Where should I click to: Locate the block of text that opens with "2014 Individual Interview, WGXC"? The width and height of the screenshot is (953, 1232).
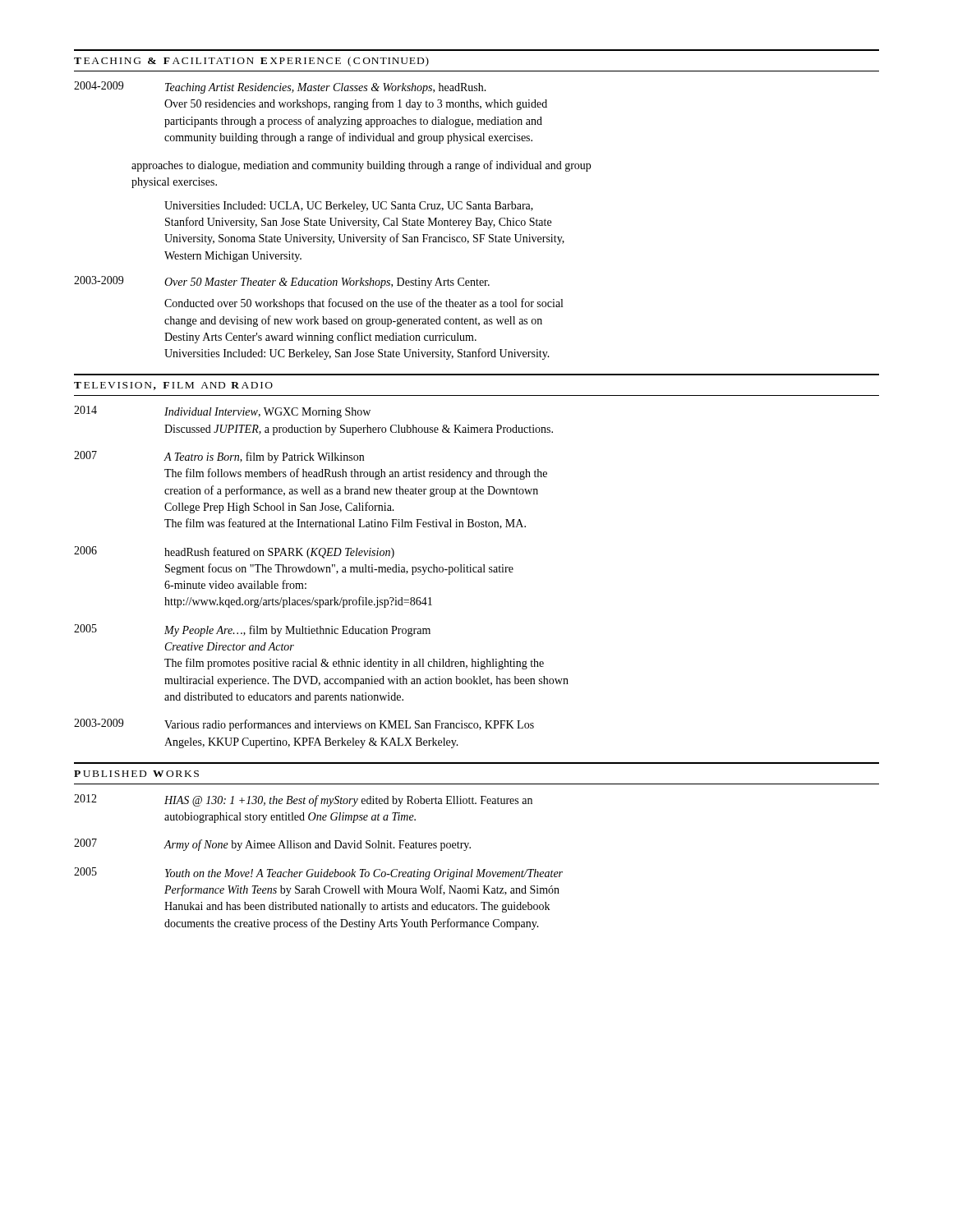pyautogui.click(x=476, y=424)
